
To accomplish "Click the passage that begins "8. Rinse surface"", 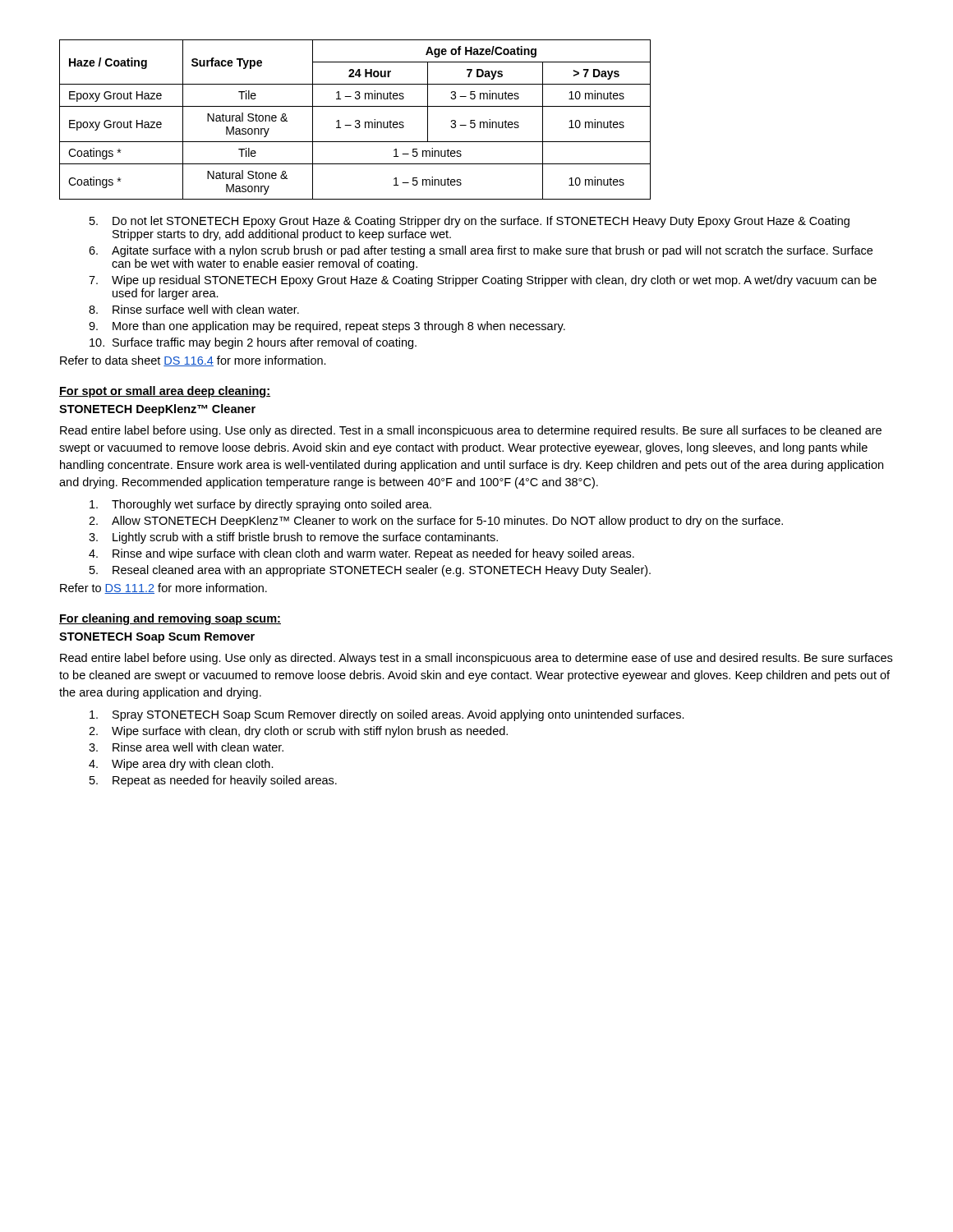I will point(491,310).
